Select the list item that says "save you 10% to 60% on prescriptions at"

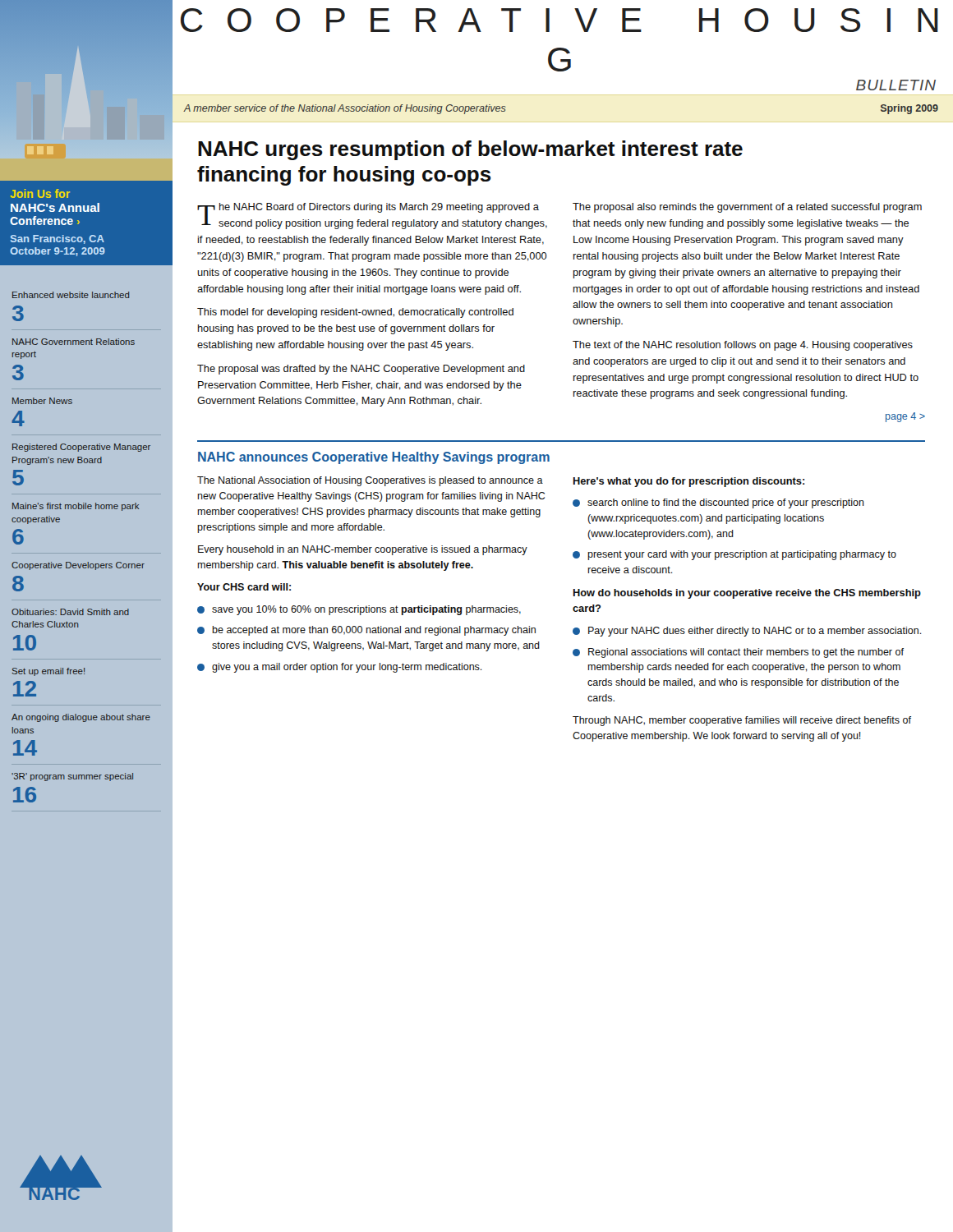[x=367, y=609]
